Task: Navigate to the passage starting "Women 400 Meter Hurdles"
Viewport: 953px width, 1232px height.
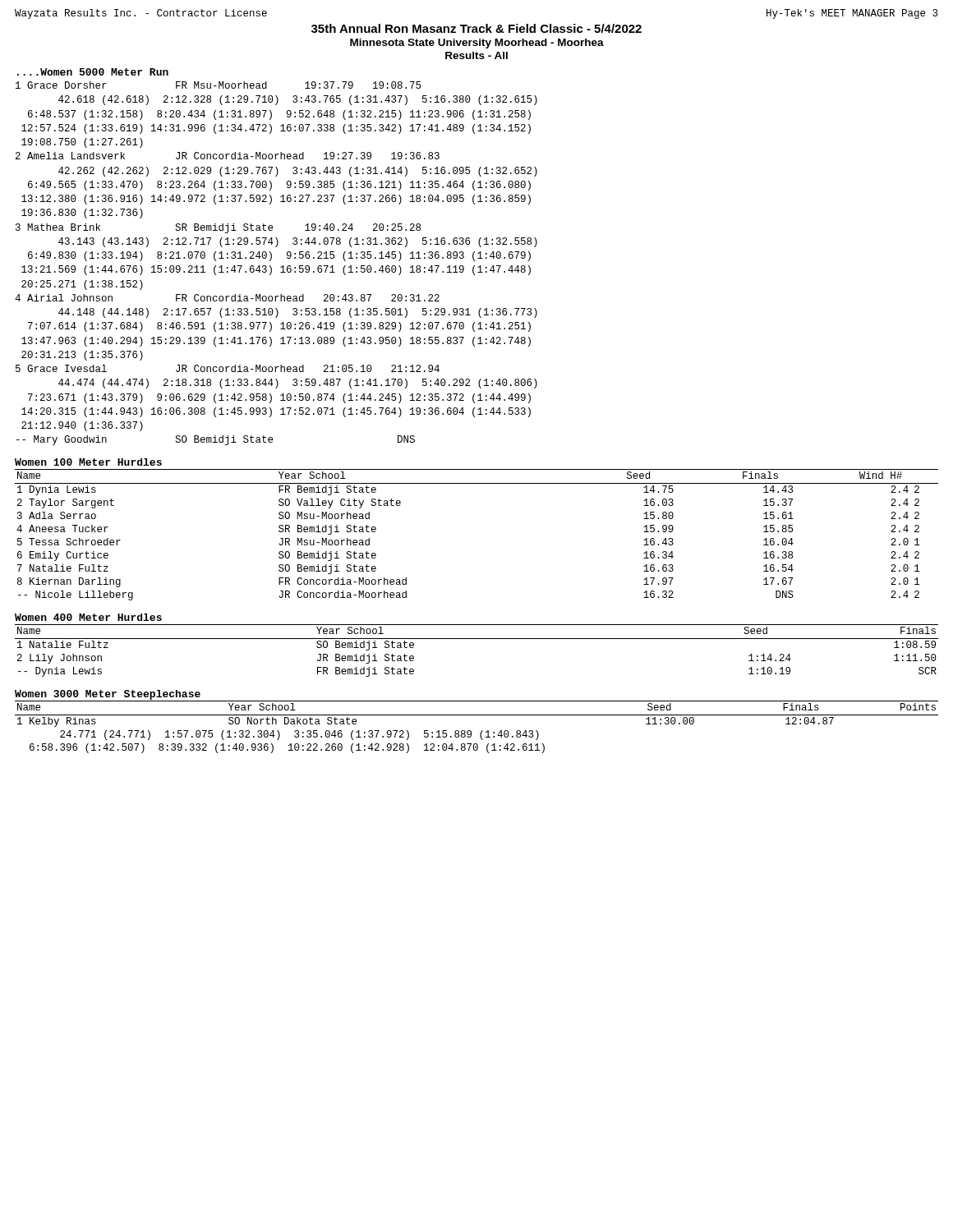Action: 88,618
